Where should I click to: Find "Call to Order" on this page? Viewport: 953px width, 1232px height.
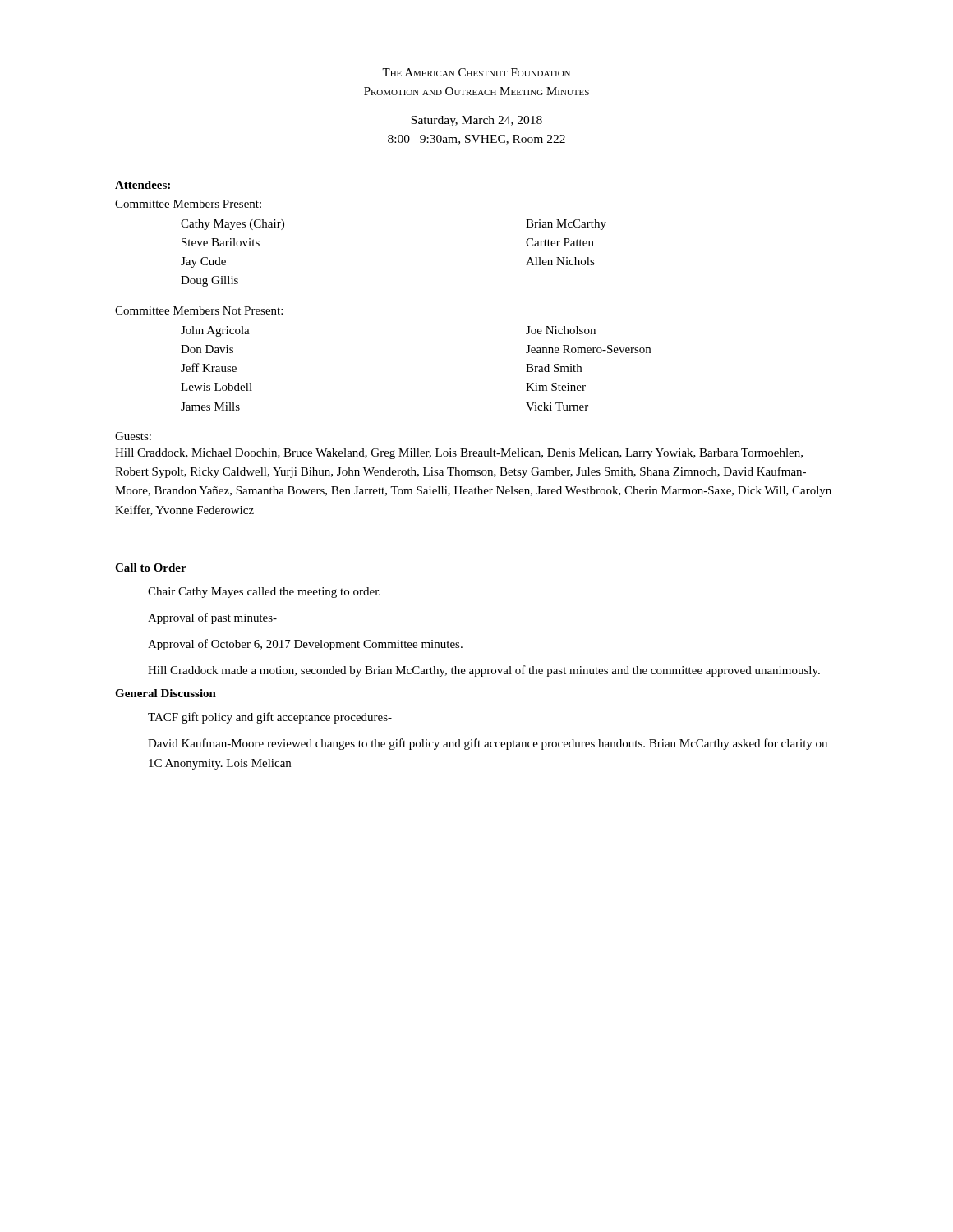click(151, 567)
